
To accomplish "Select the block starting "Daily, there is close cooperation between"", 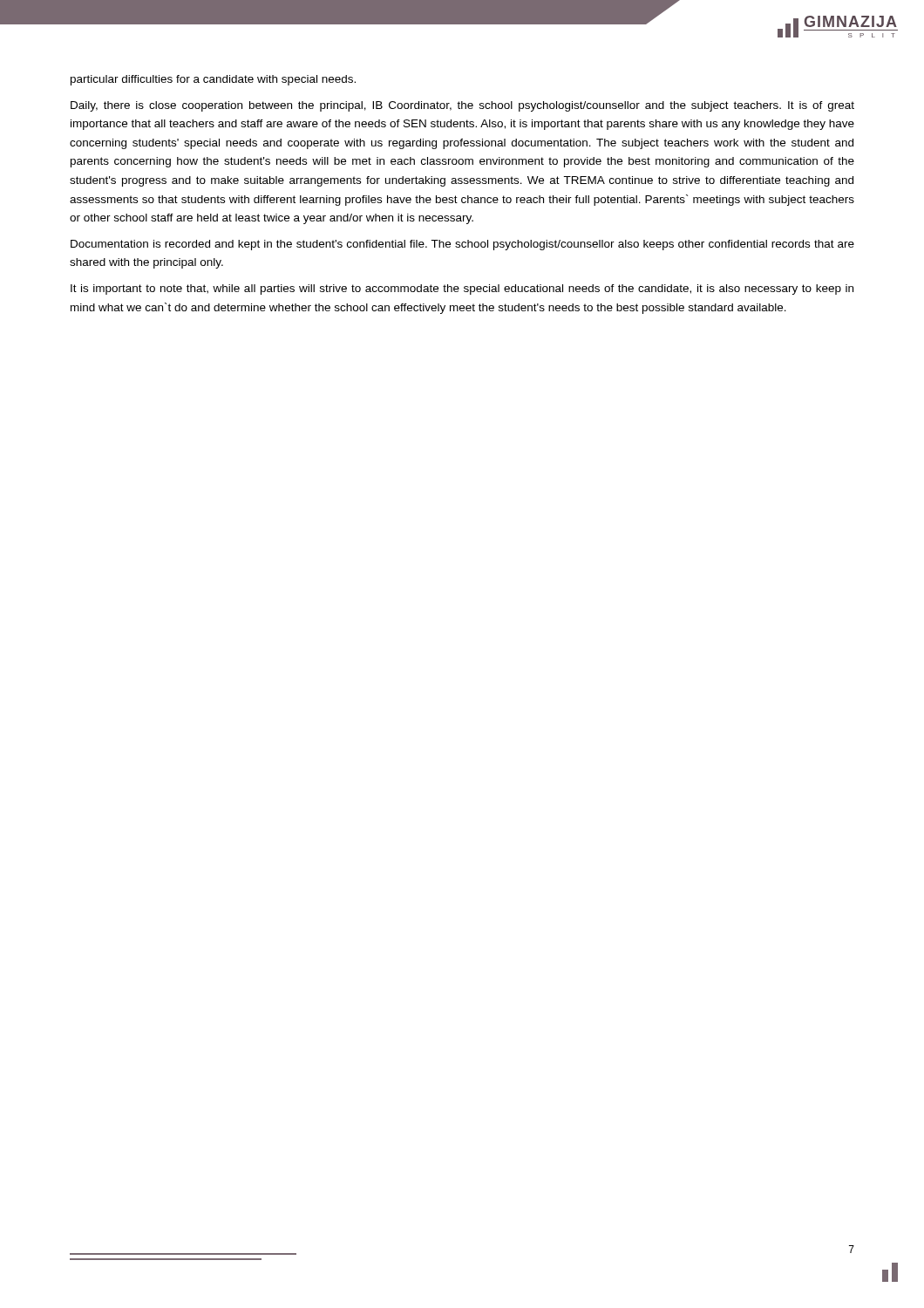I will pyautogui.click(x=462, y=161).
